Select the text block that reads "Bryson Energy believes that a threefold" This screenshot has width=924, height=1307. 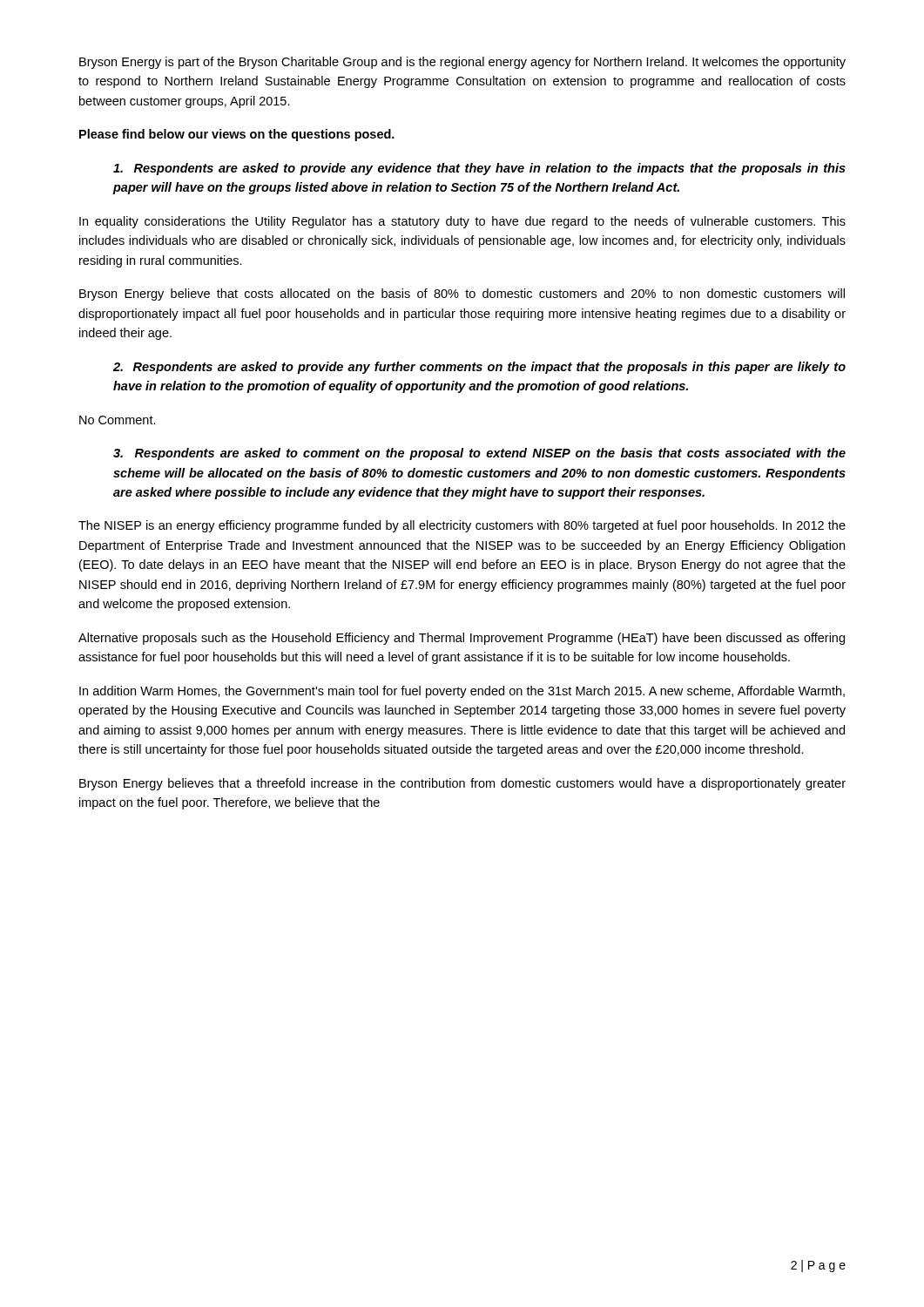click(x=462, y=793)
